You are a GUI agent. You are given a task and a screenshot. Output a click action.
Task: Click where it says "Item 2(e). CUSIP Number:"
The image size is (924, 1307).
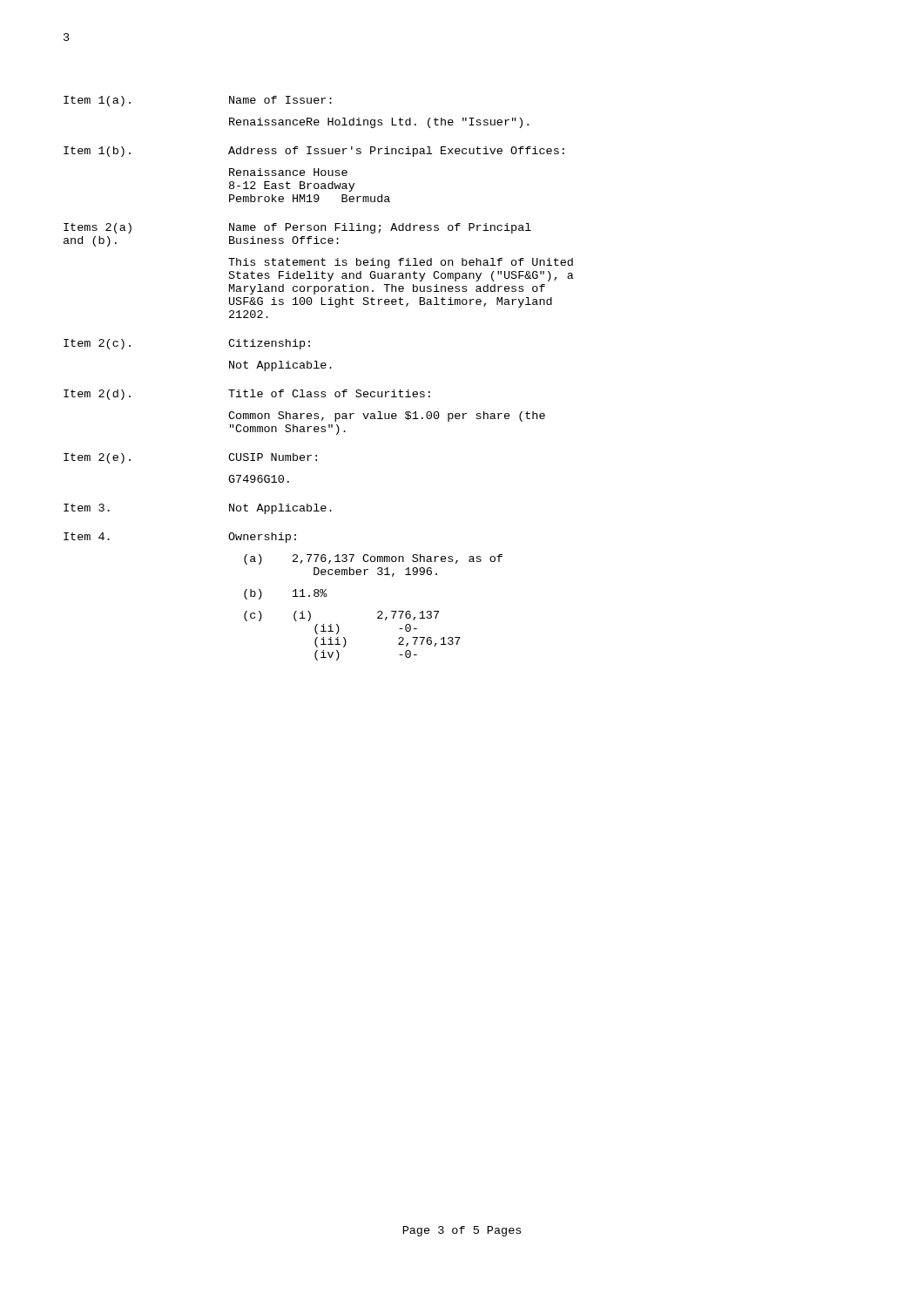click(x=101, y=458)
